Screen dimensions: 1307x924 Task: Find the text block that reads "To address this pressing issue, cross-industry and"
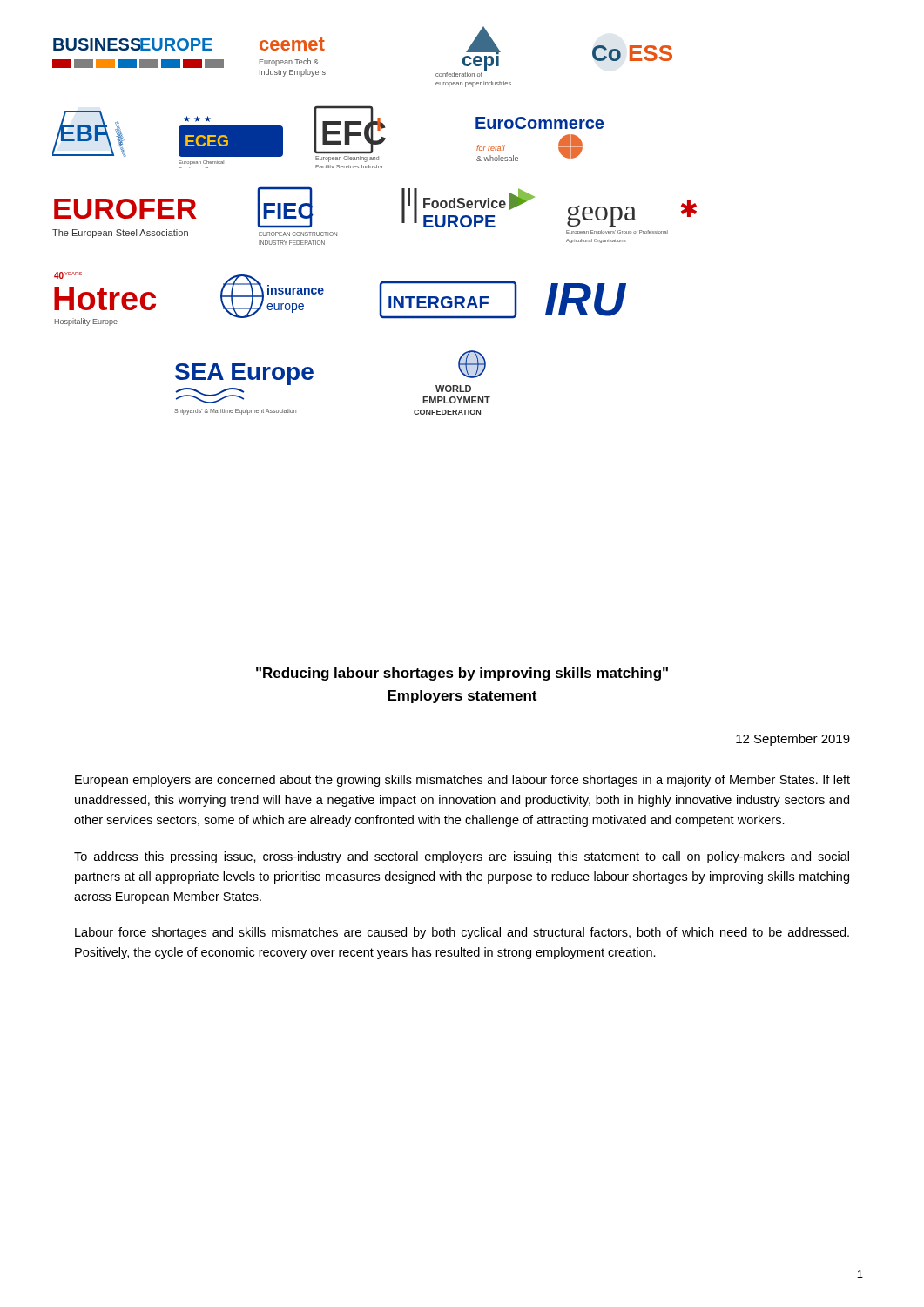pos(462,876)
